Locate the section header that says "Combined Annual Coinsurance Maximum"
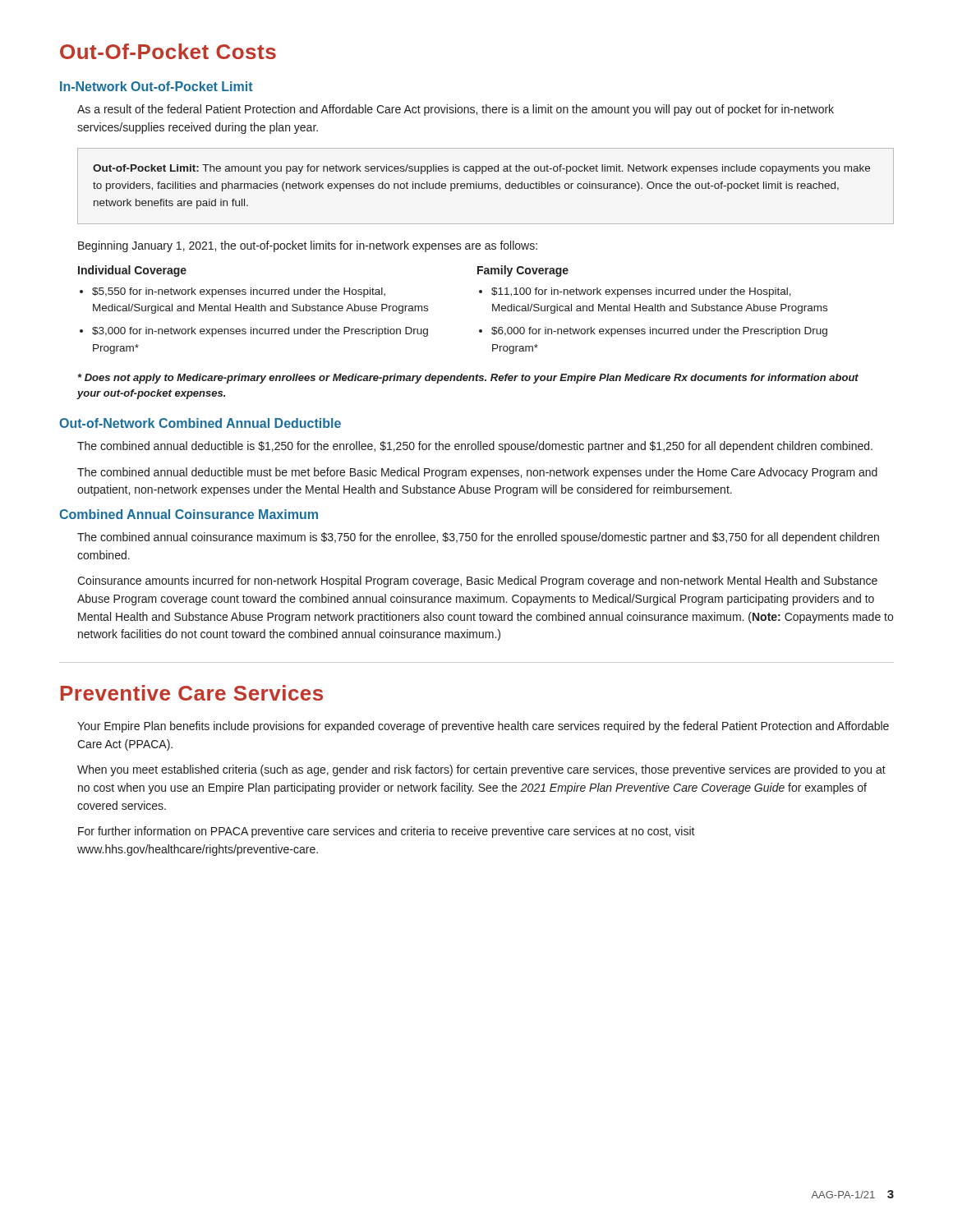 (x=189, y=514)
